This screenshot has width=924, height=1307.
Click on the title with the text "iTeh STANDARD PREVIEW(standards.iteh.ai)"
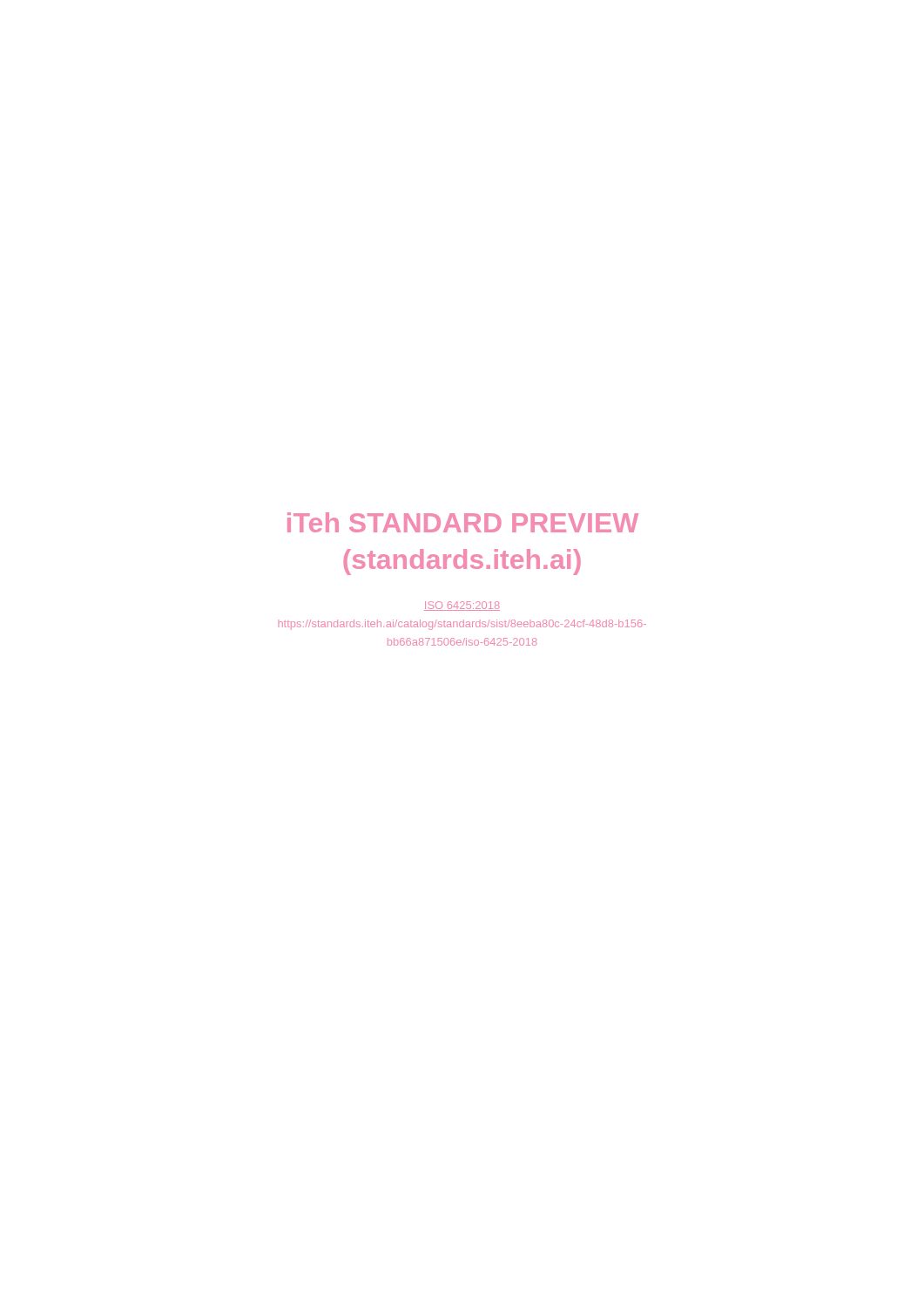(x=462, y=542)
